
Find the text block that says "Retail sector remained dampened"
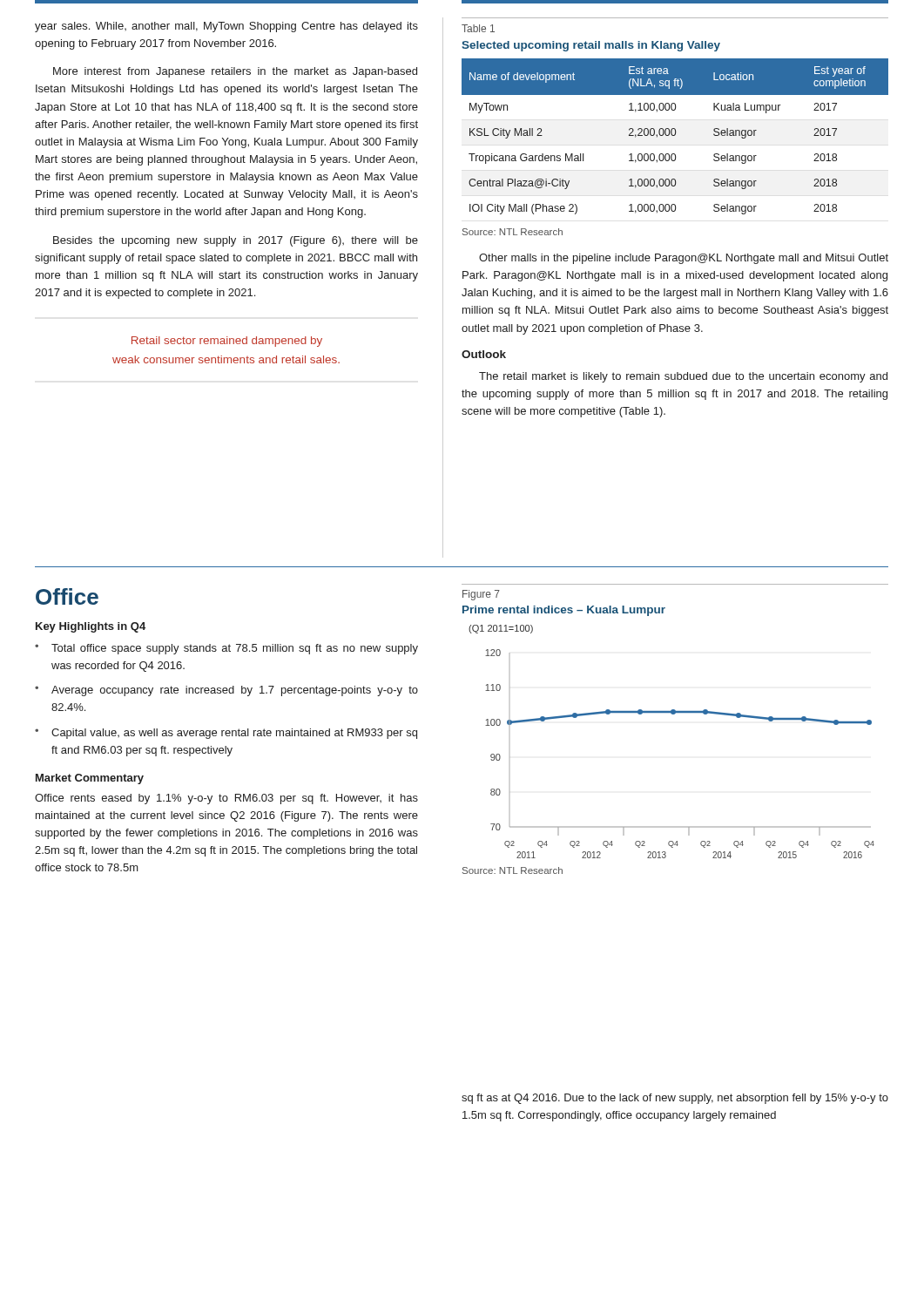[x=226, y=350]
